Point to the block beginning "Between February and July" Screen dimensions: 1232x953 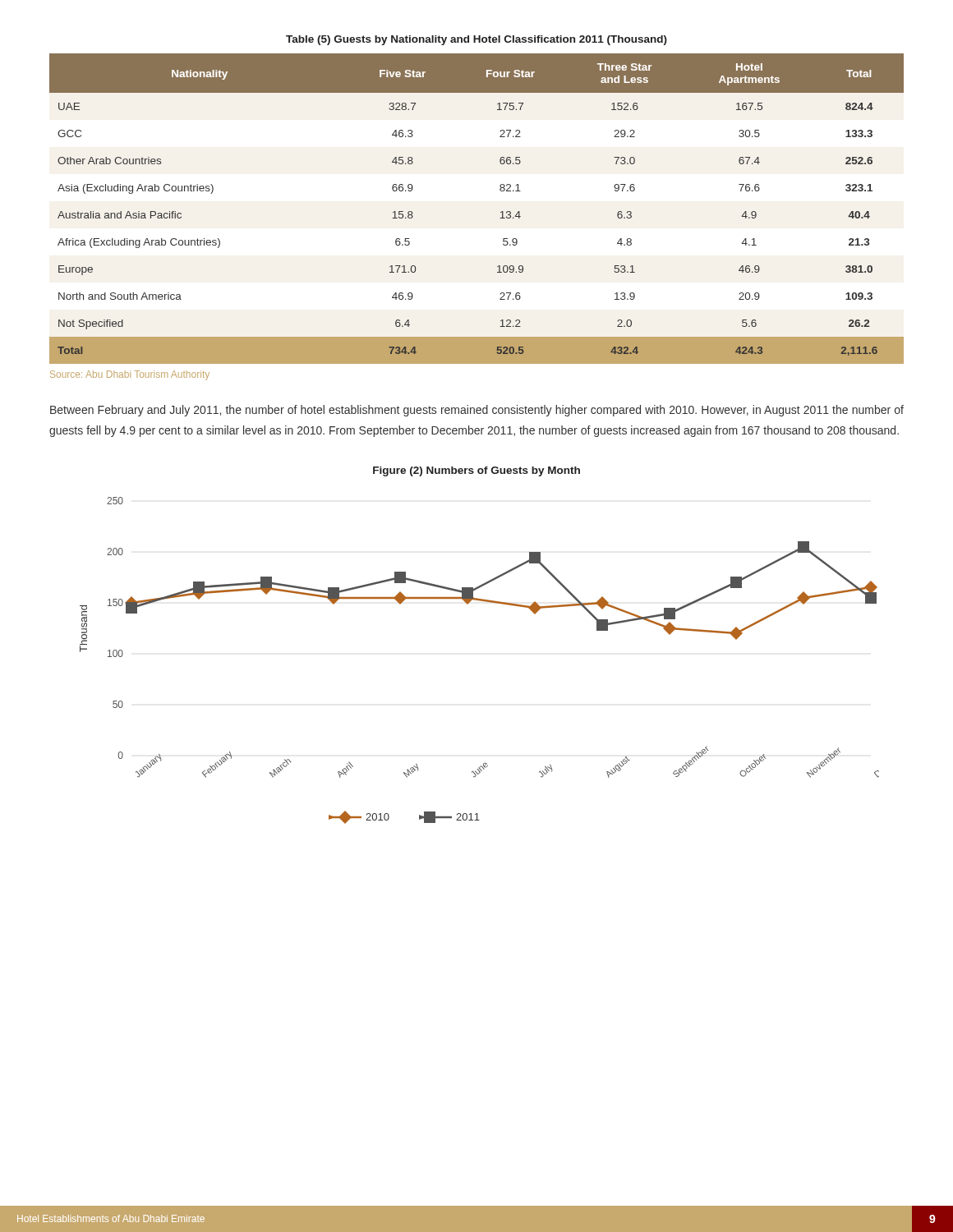(x=476, y=420)
